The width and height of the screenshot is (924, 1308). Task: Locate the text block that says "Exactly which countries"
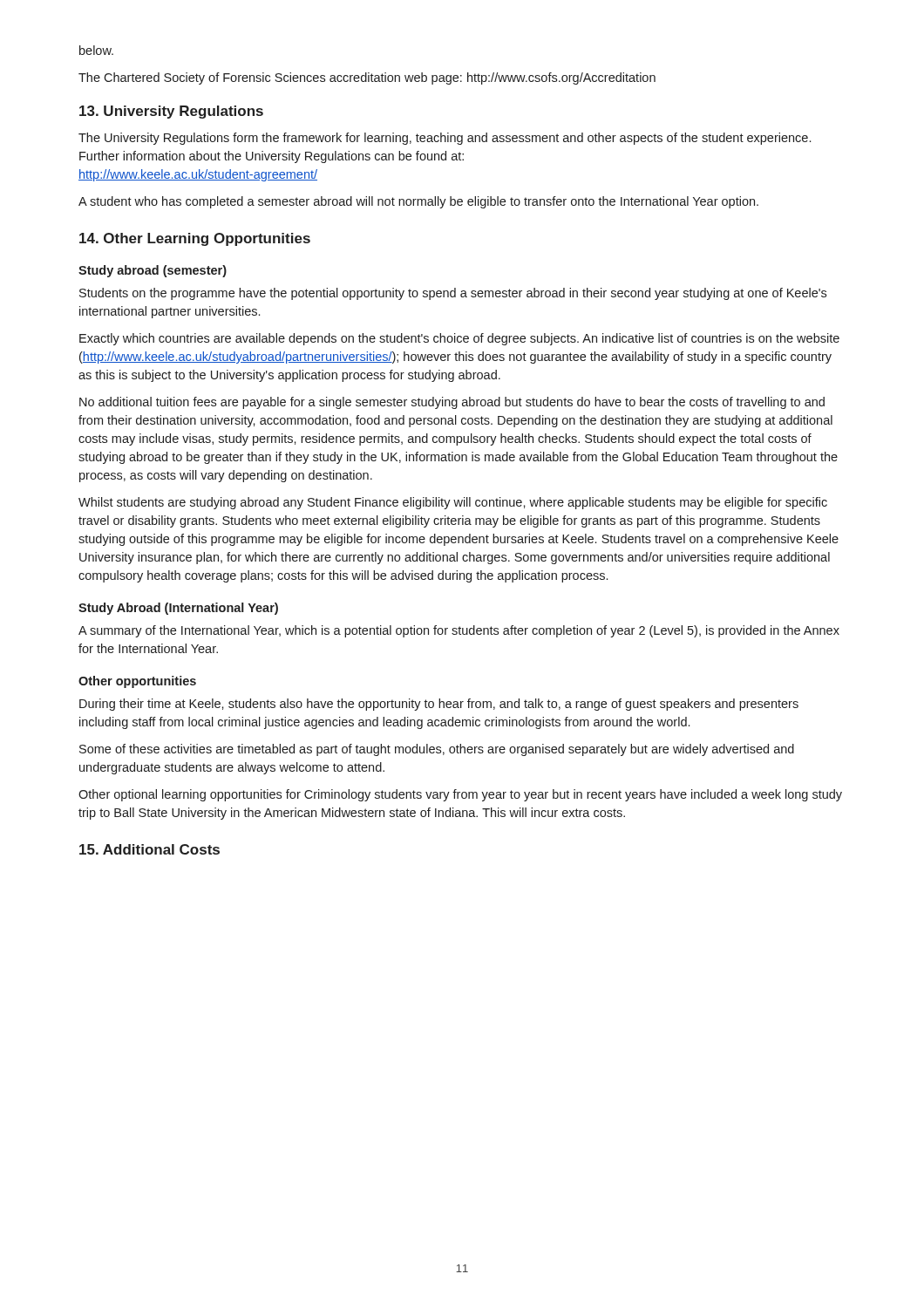(462, 357)
